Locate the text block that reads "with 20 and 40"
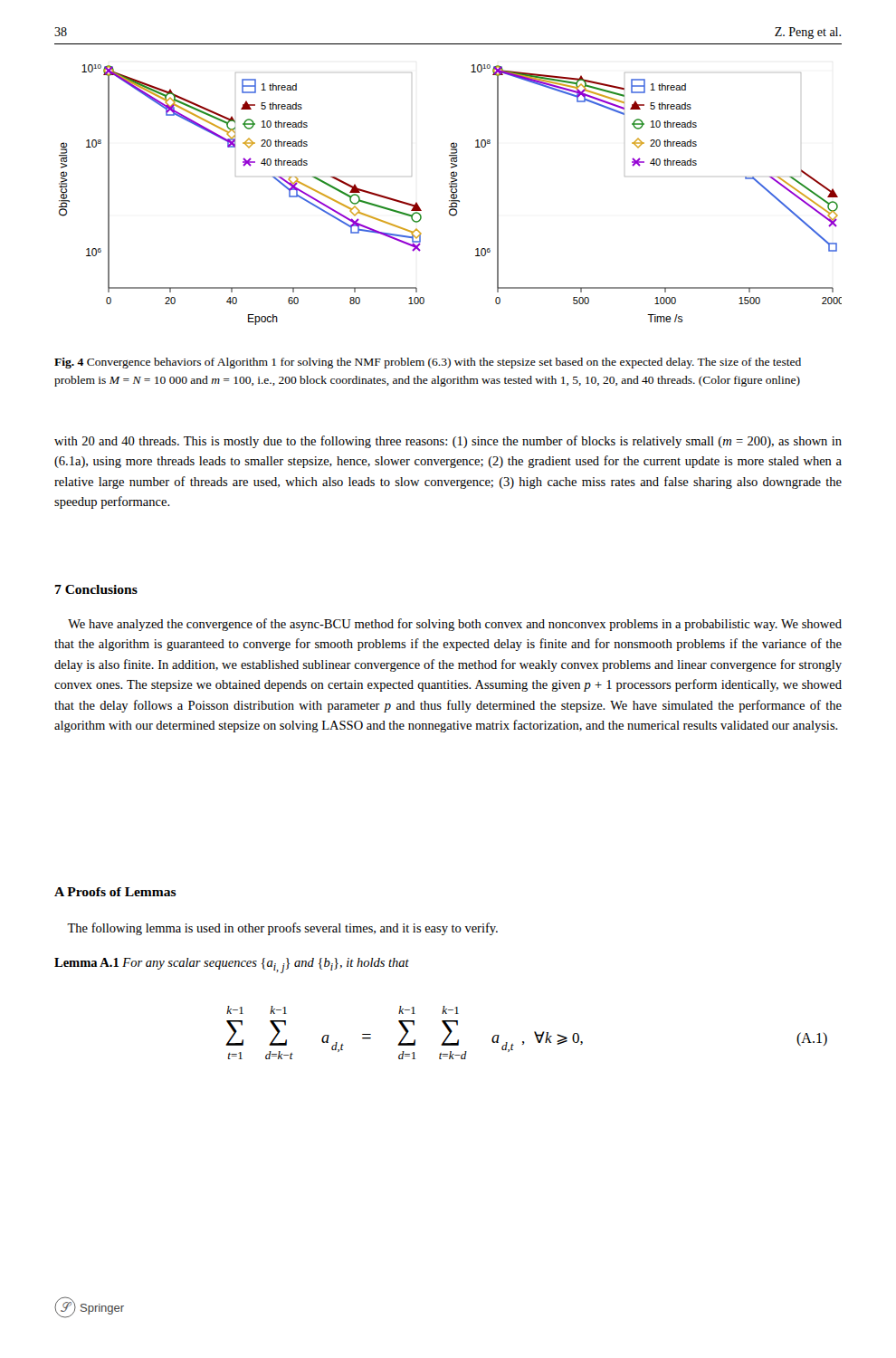The width and height of the screenshot is (896, 1358). pyautogui.click(x=448, y=471)
